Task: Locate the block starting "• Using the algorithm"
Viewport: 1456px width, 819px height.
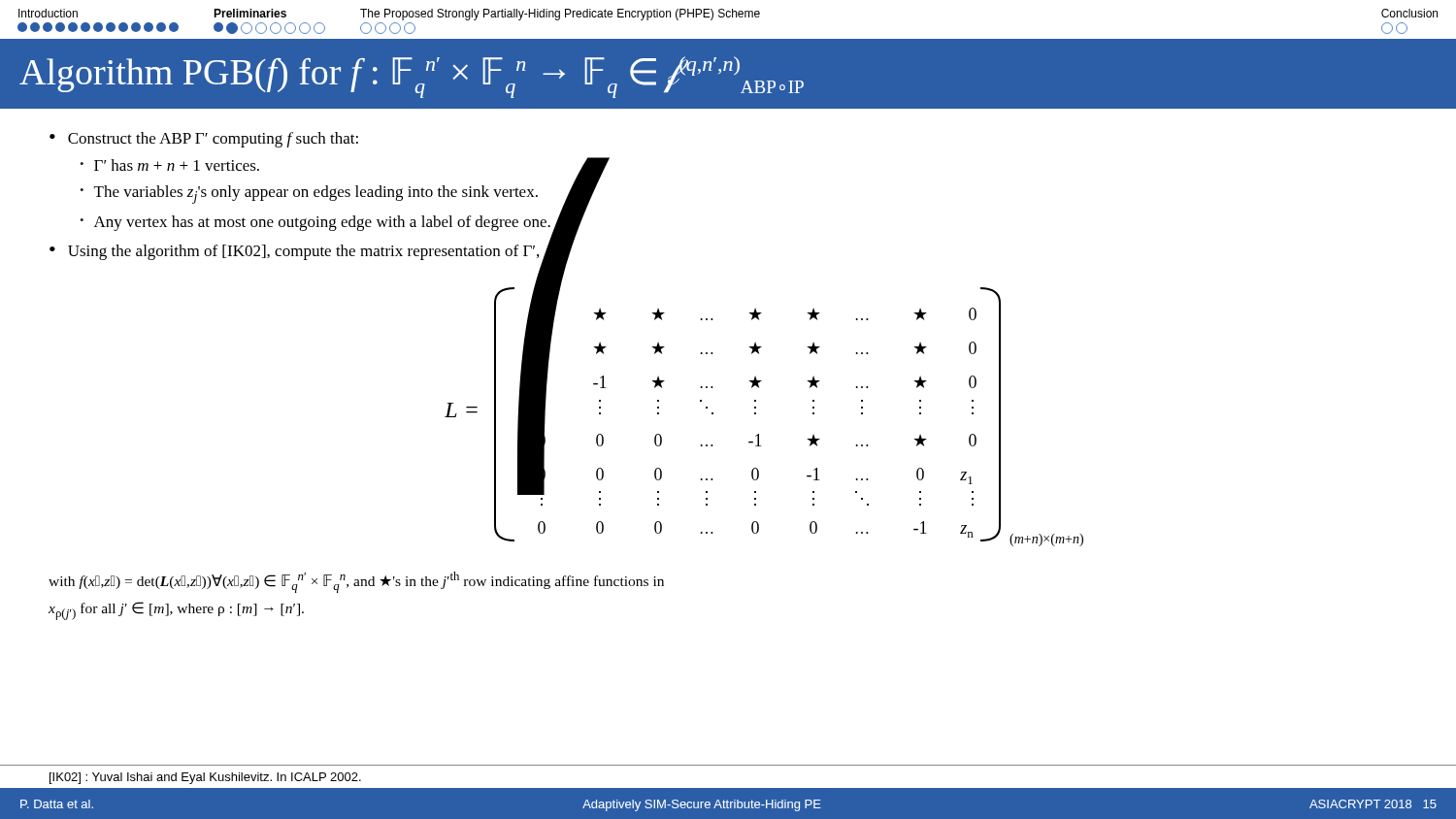Action: pyautogui.click(x=294, y=251)
